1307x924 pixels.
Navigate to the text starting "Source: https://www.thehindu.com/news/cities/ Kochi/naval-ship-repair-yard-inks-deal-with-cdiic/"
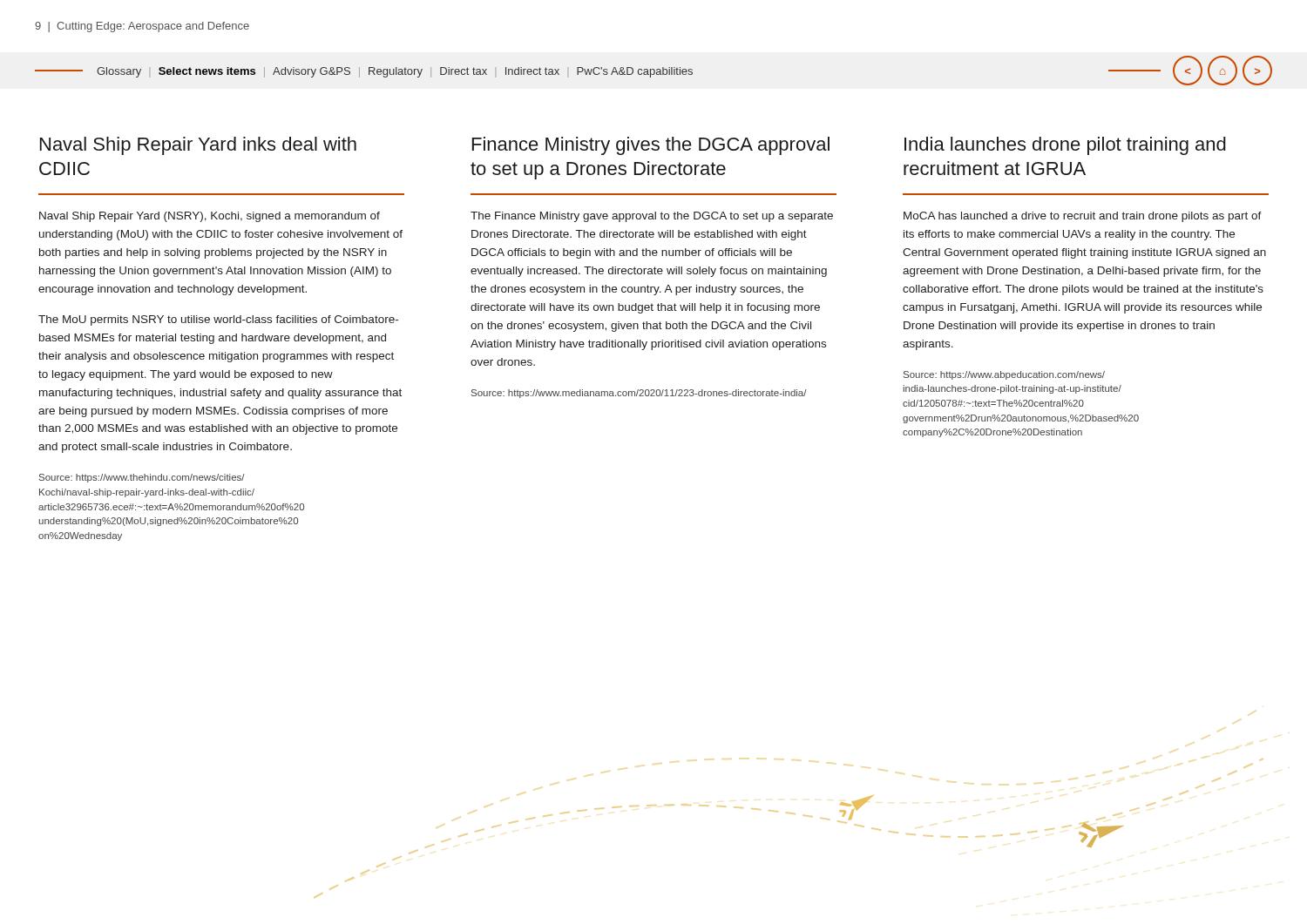click(171, 507)
